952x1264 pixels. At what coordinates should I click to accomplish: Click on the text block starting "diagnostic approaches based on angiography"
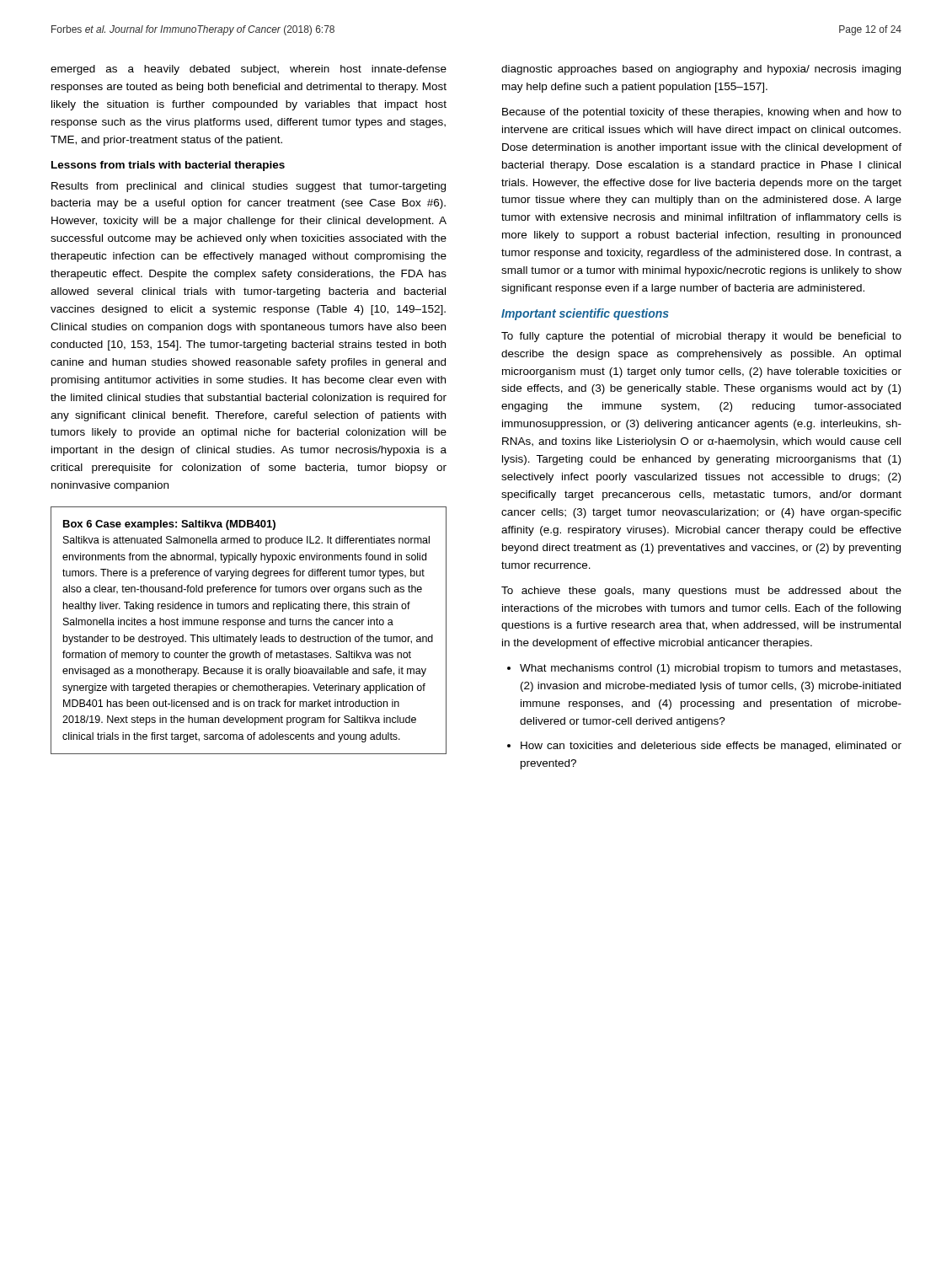pyautogui.click(x=701, y=78)
